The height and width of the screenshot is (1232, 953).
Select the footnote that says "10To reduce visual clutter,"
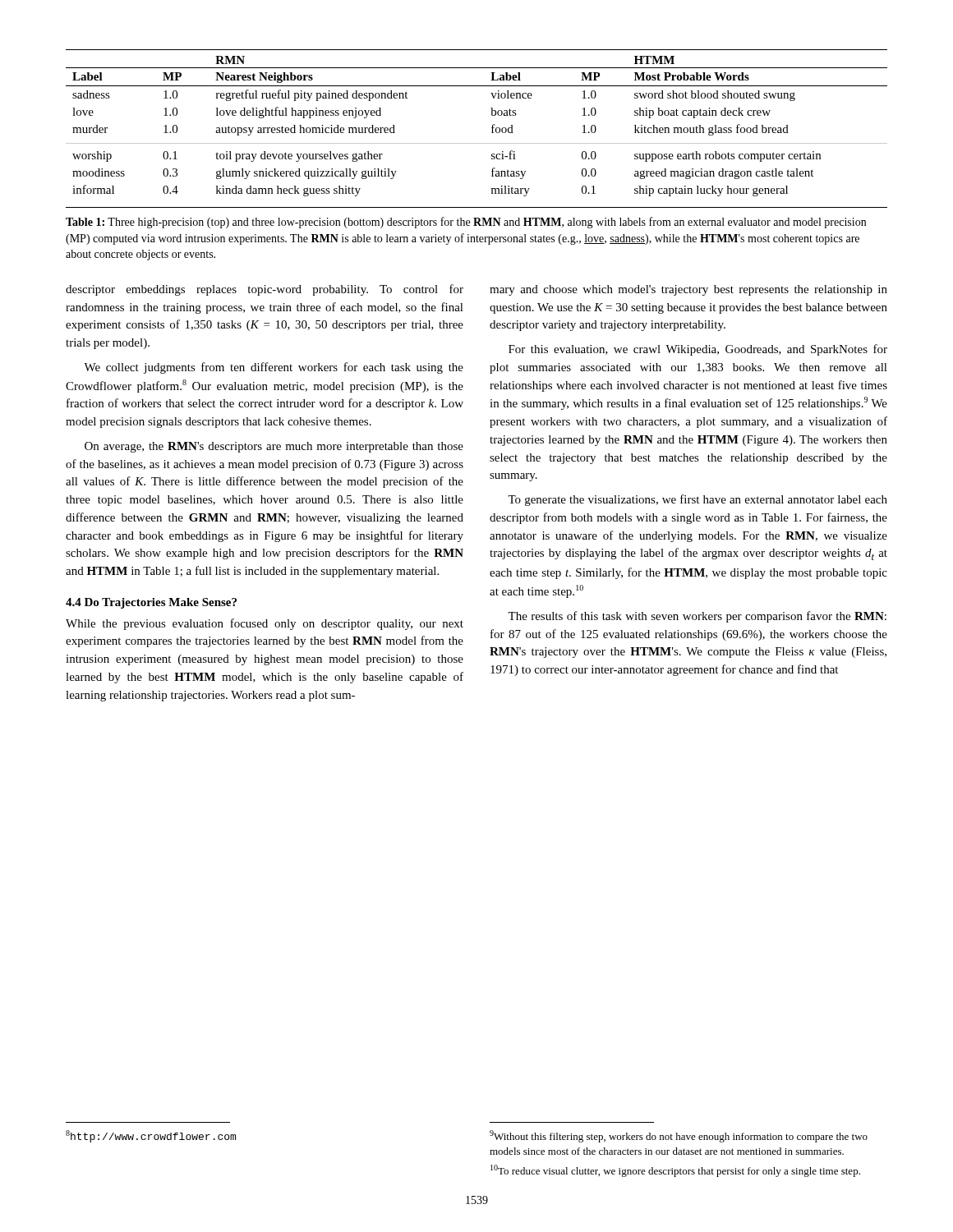pyautogui.click(x=675, y=1171)
